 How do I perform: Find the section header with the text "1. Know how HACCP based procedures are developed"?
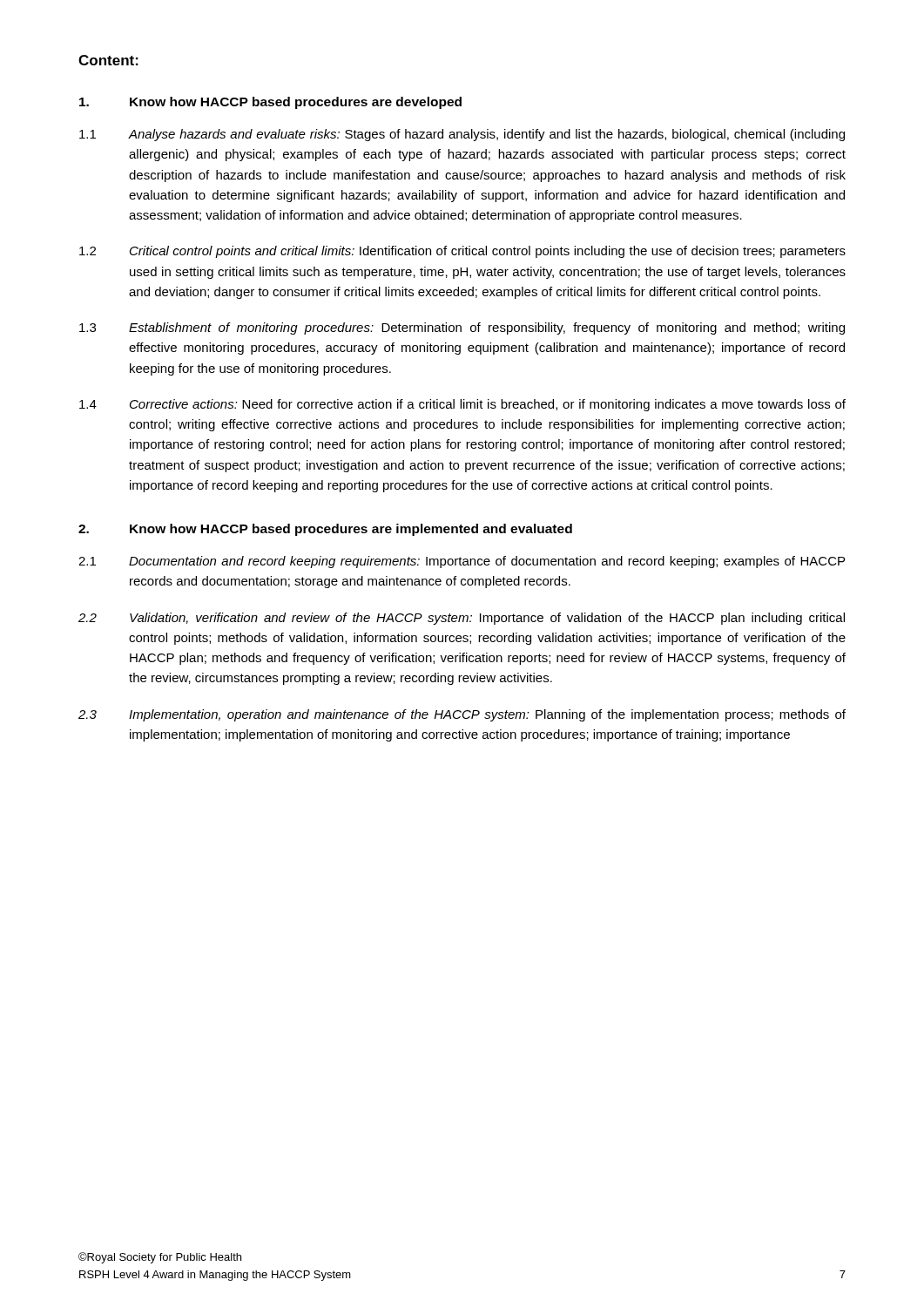[x=270, y=102]
